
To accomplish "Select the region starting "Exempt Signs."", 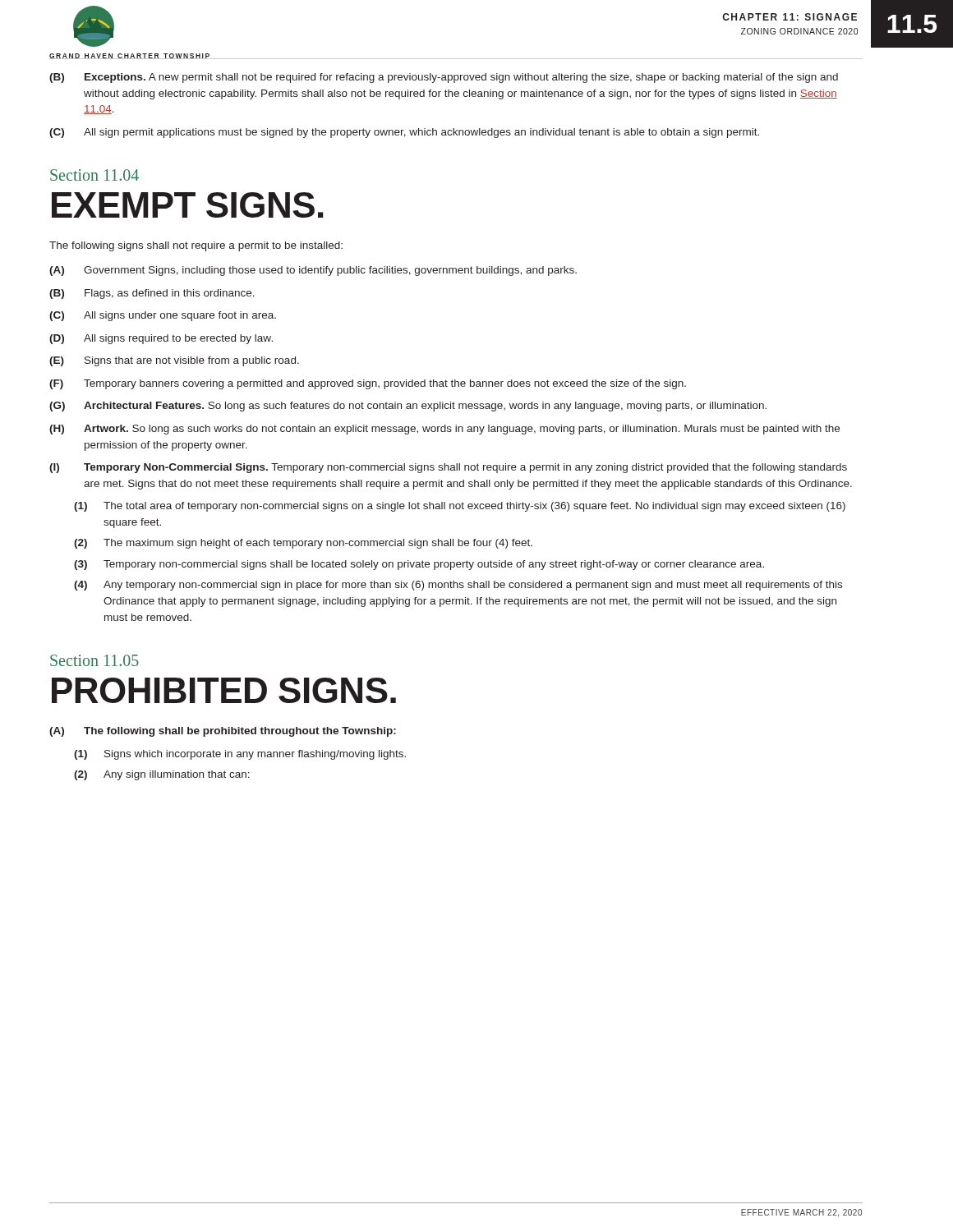I will click(x=187, y=205).
